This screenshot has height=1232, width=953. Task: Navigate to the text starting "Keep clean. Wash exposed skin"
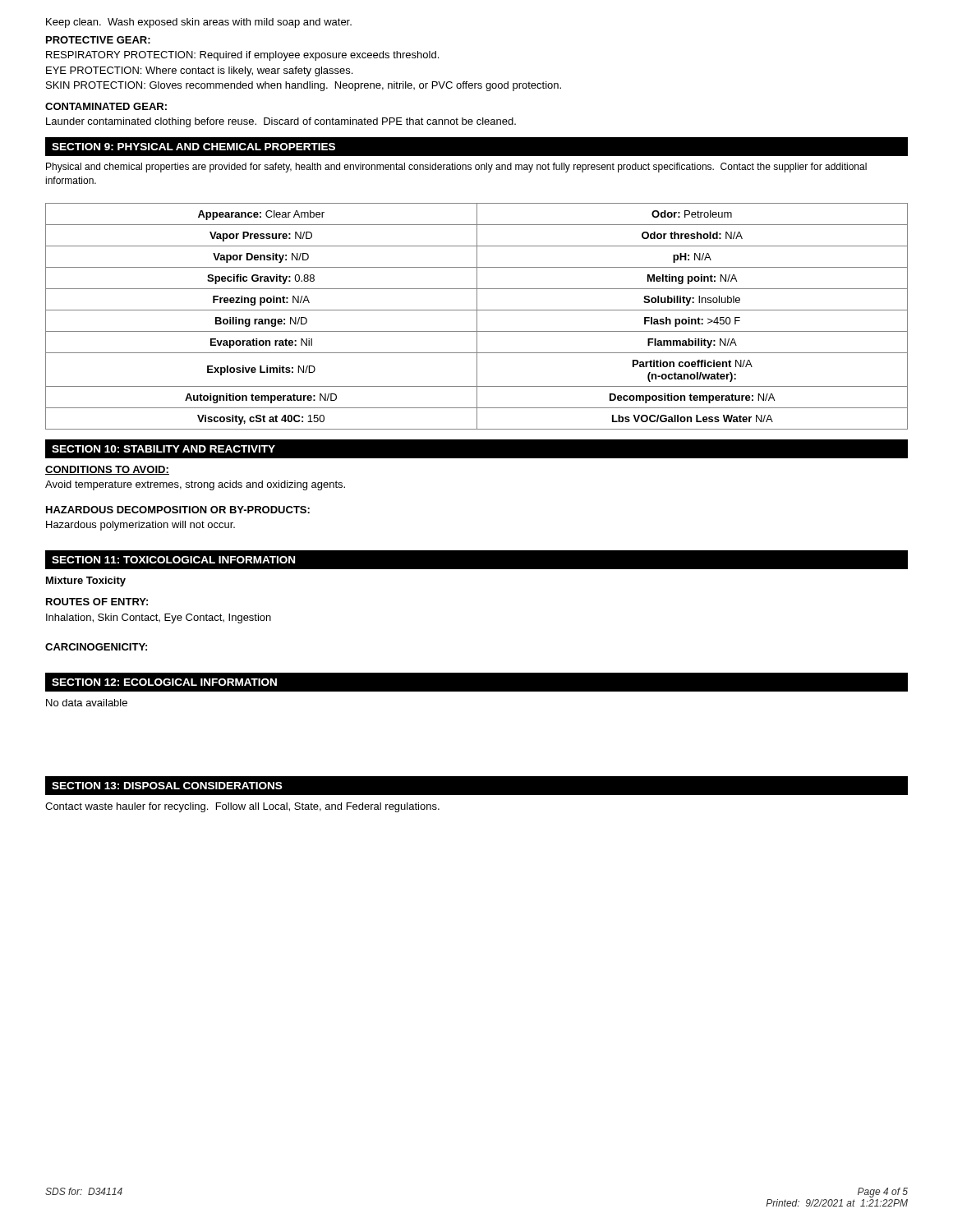(x=199, y=22)
